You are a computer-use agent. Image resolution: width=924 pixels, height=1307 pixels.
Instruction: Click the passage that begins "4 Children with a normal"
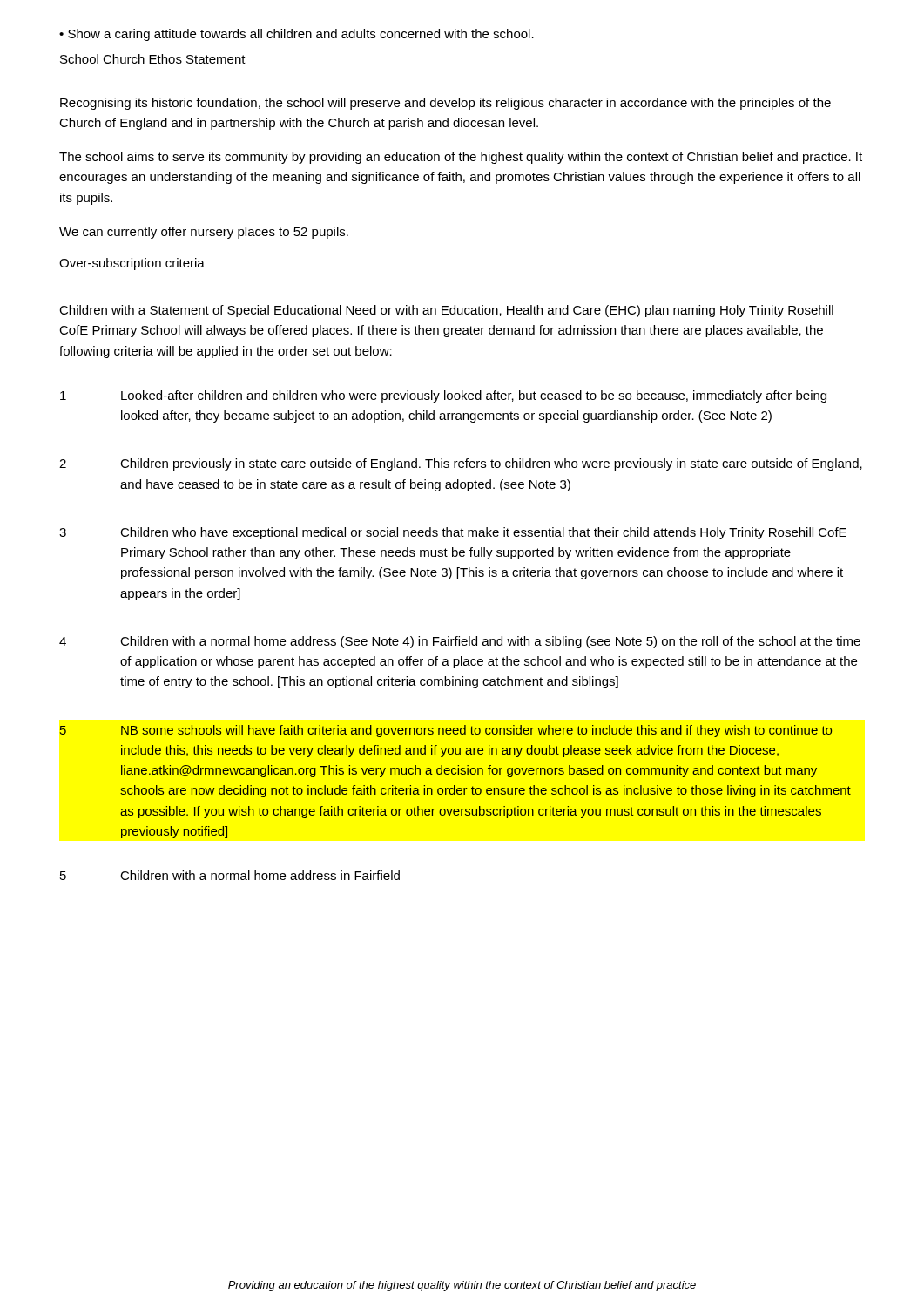[x=462, y=661]
